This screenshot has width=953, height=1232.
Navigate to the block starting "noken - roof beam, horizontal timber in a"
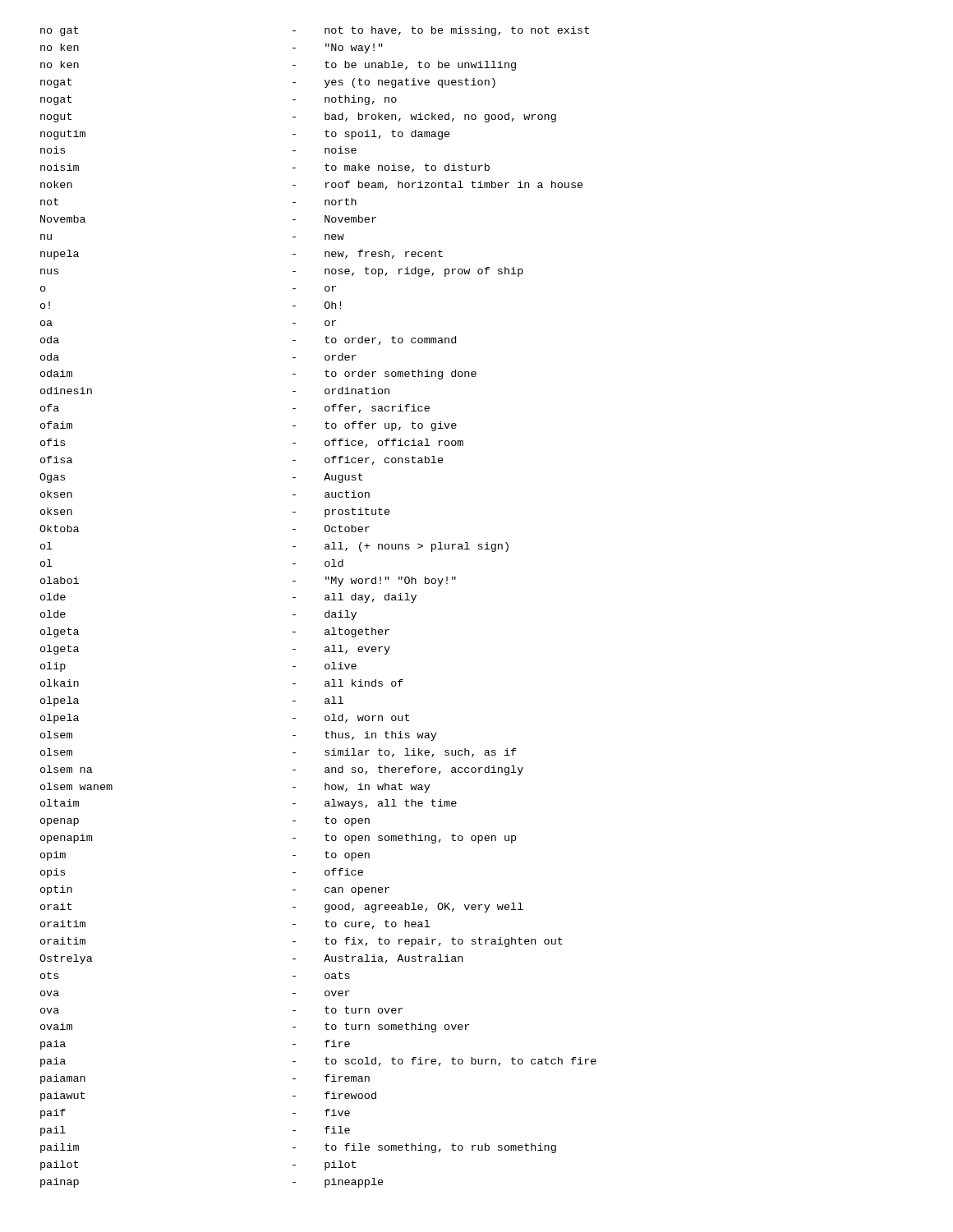click(x=476, y=186)
